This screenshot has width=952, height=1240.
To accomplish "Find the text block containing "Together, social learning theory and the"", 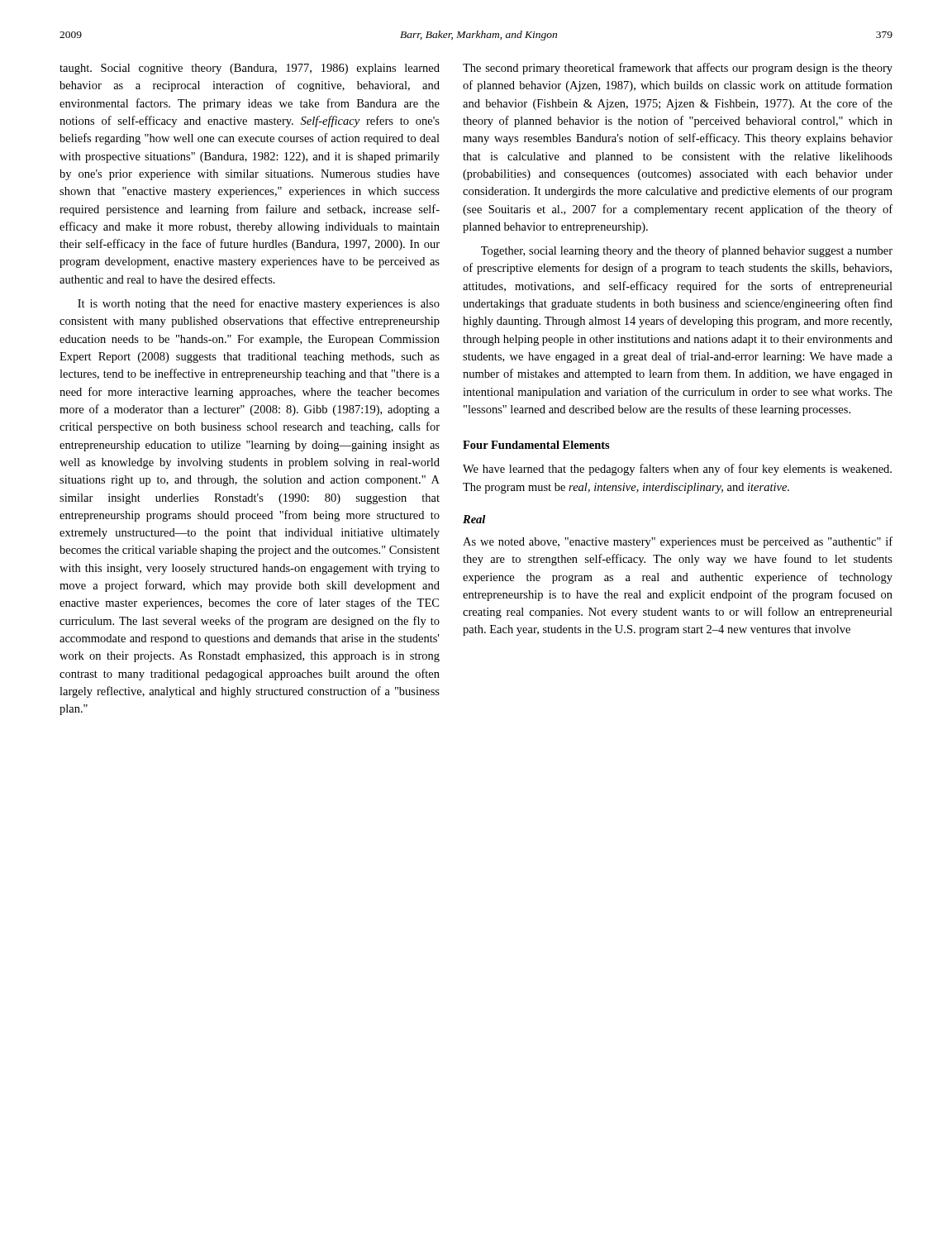I will click(678, 330).
